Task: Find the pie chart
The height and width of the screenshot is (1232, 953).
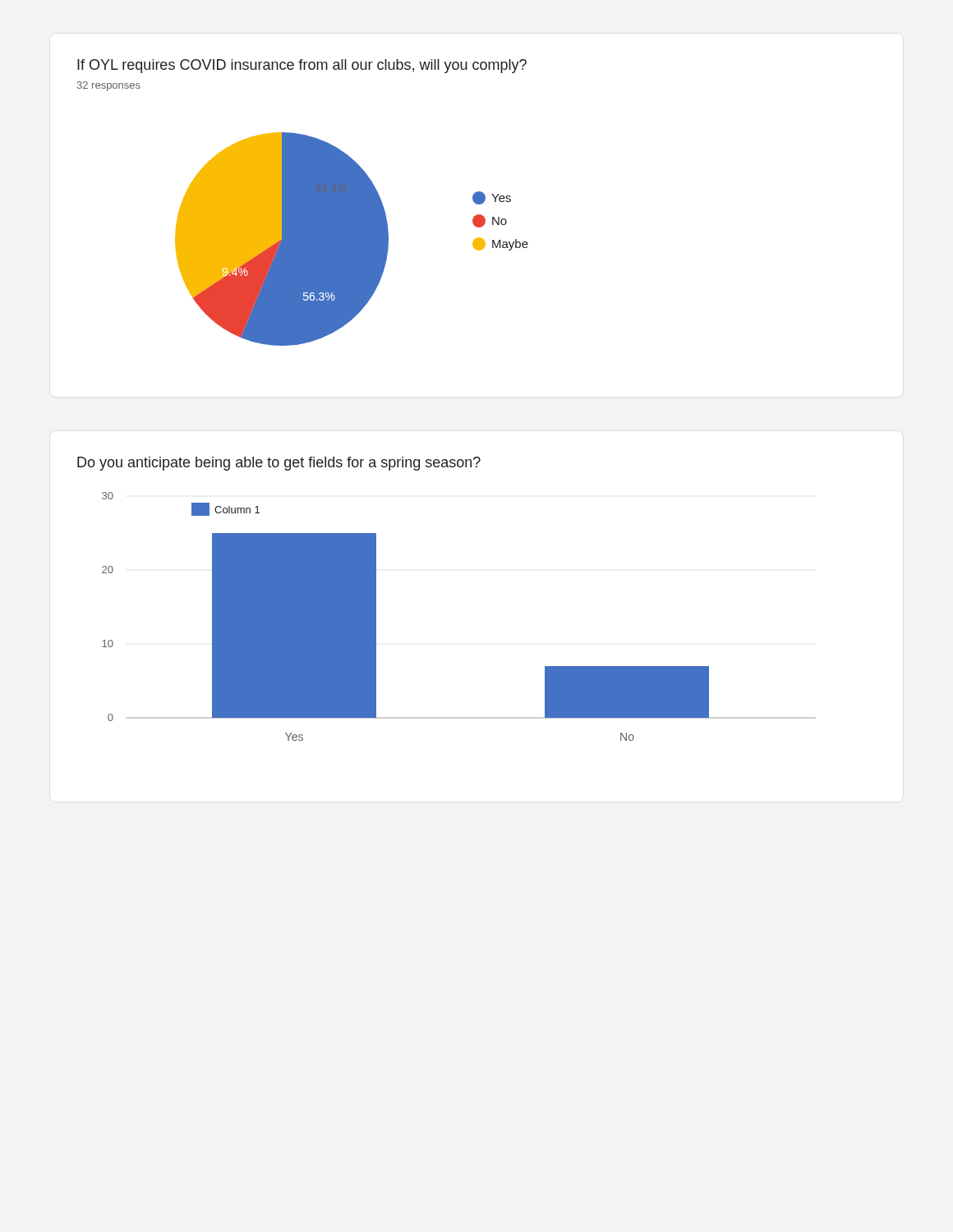Action: pyautogui.click(x=476, y=215)
